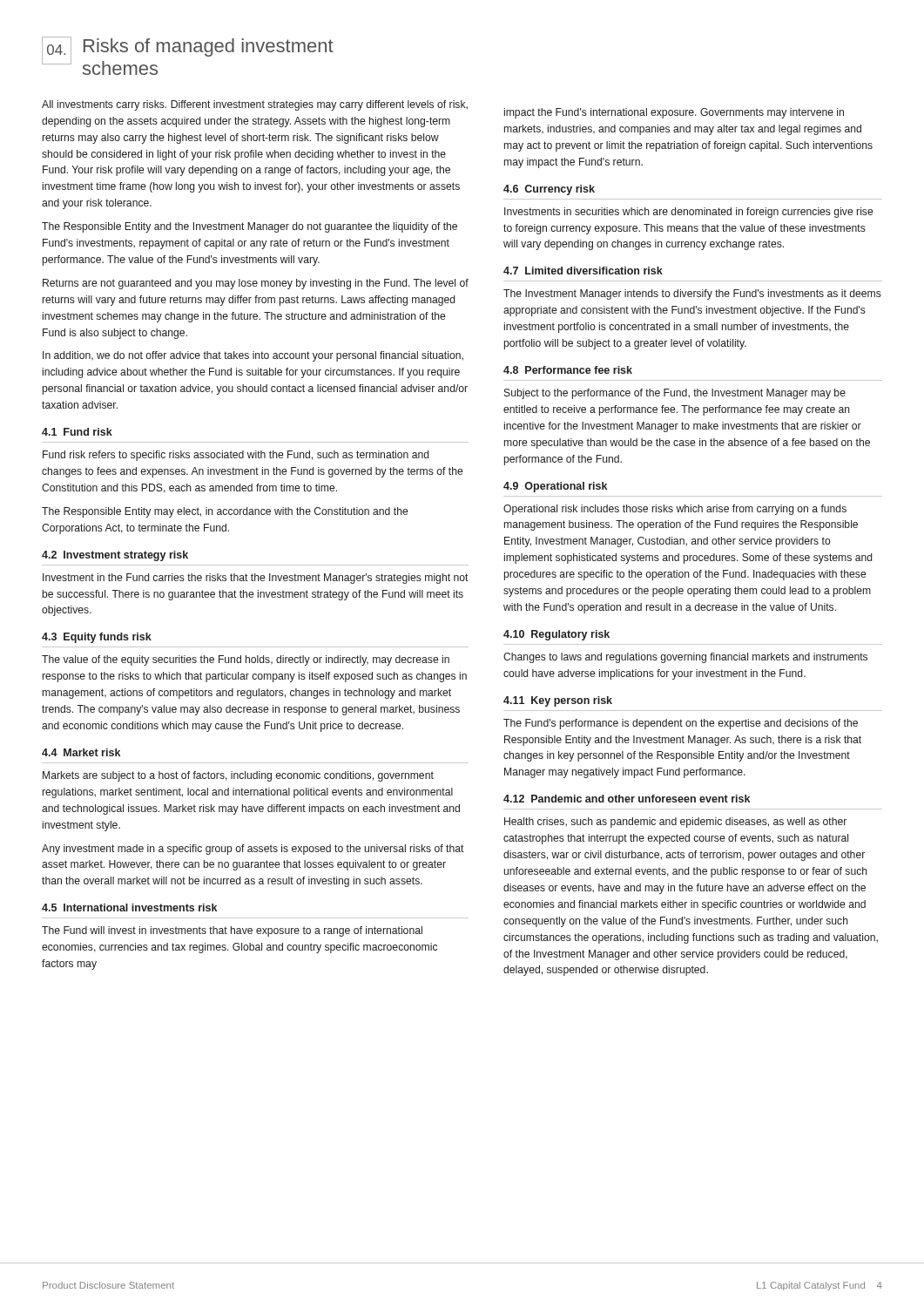Where is the passage that starts "Markets are subject to a host of"?

click(251, 800)
